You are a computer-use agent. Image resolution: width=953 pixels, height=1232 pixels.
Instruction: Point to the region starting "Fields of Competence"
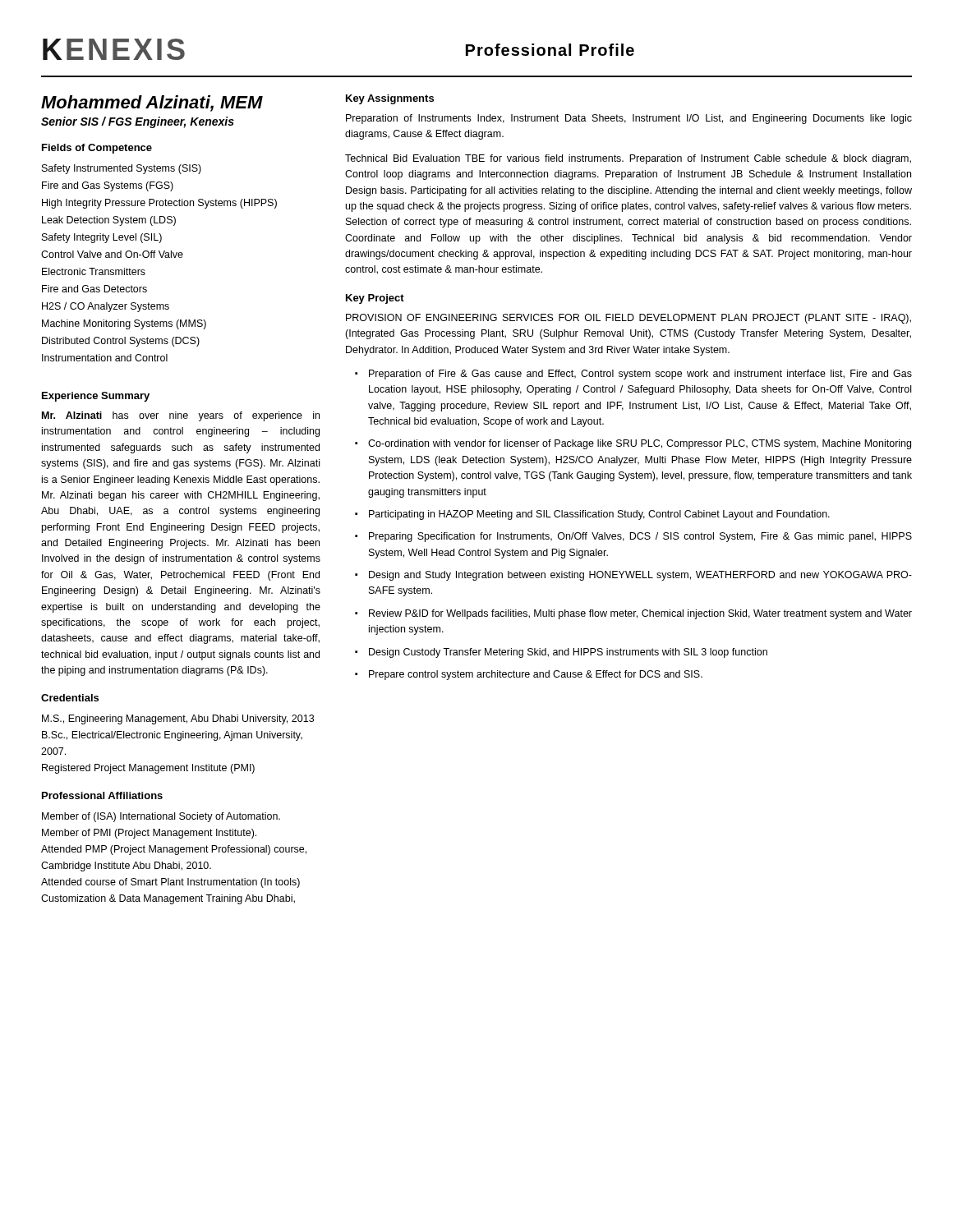tap(97, 147)
